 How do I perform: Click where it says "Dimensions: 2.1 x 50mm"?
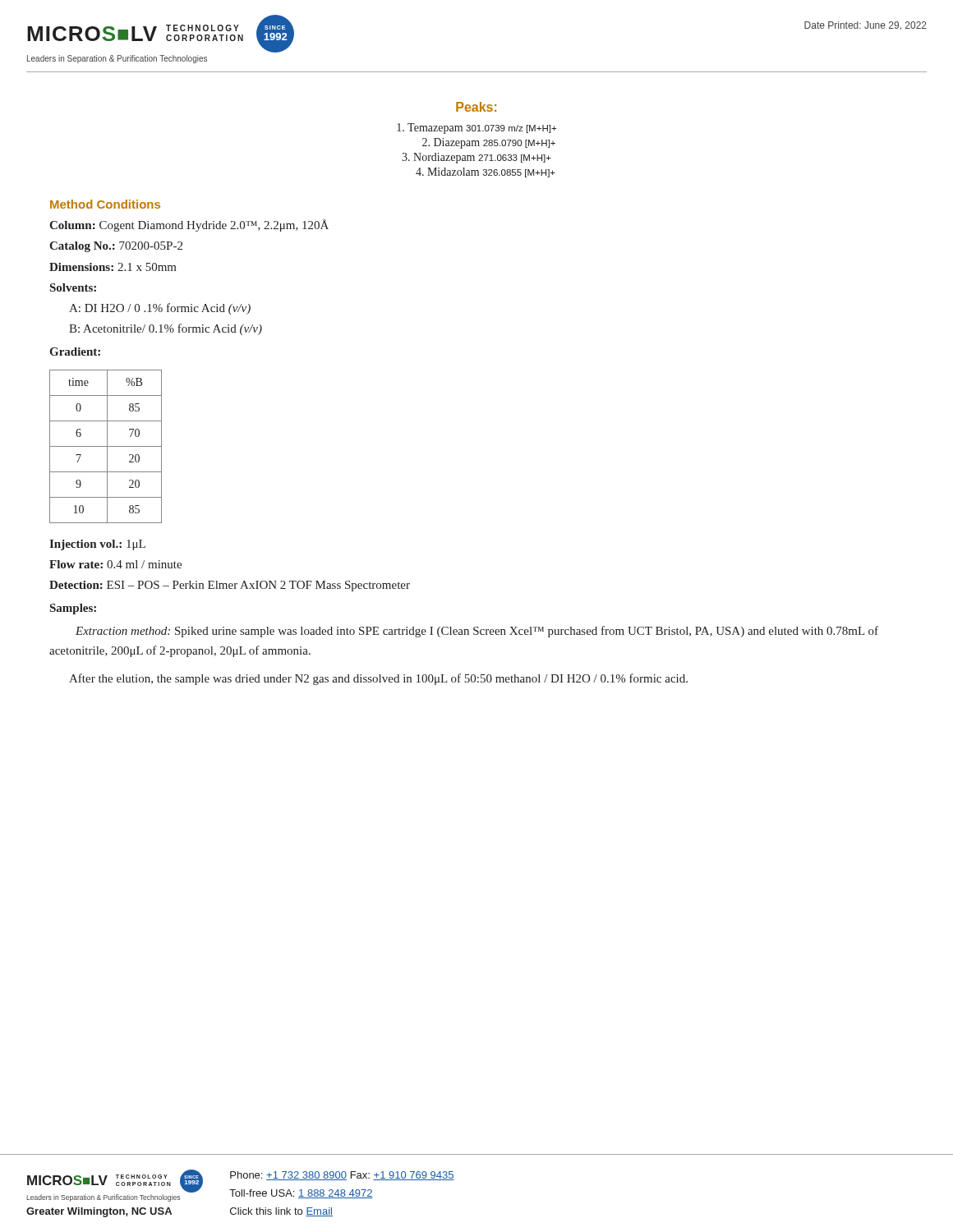pyautogui.click(x=113, y=267)
